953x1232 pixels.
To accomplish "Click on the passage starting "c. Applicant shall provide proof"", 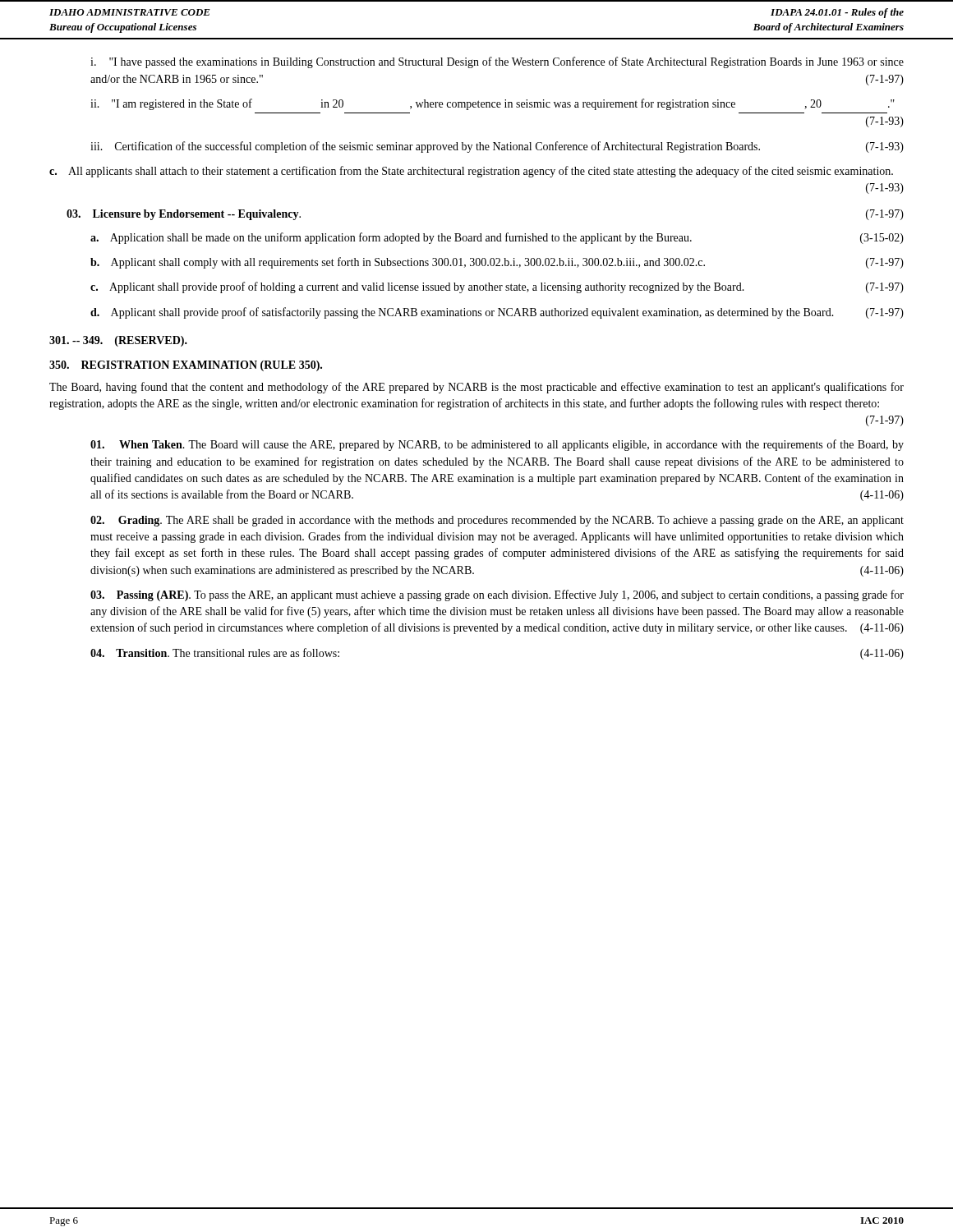I will 497,288.
